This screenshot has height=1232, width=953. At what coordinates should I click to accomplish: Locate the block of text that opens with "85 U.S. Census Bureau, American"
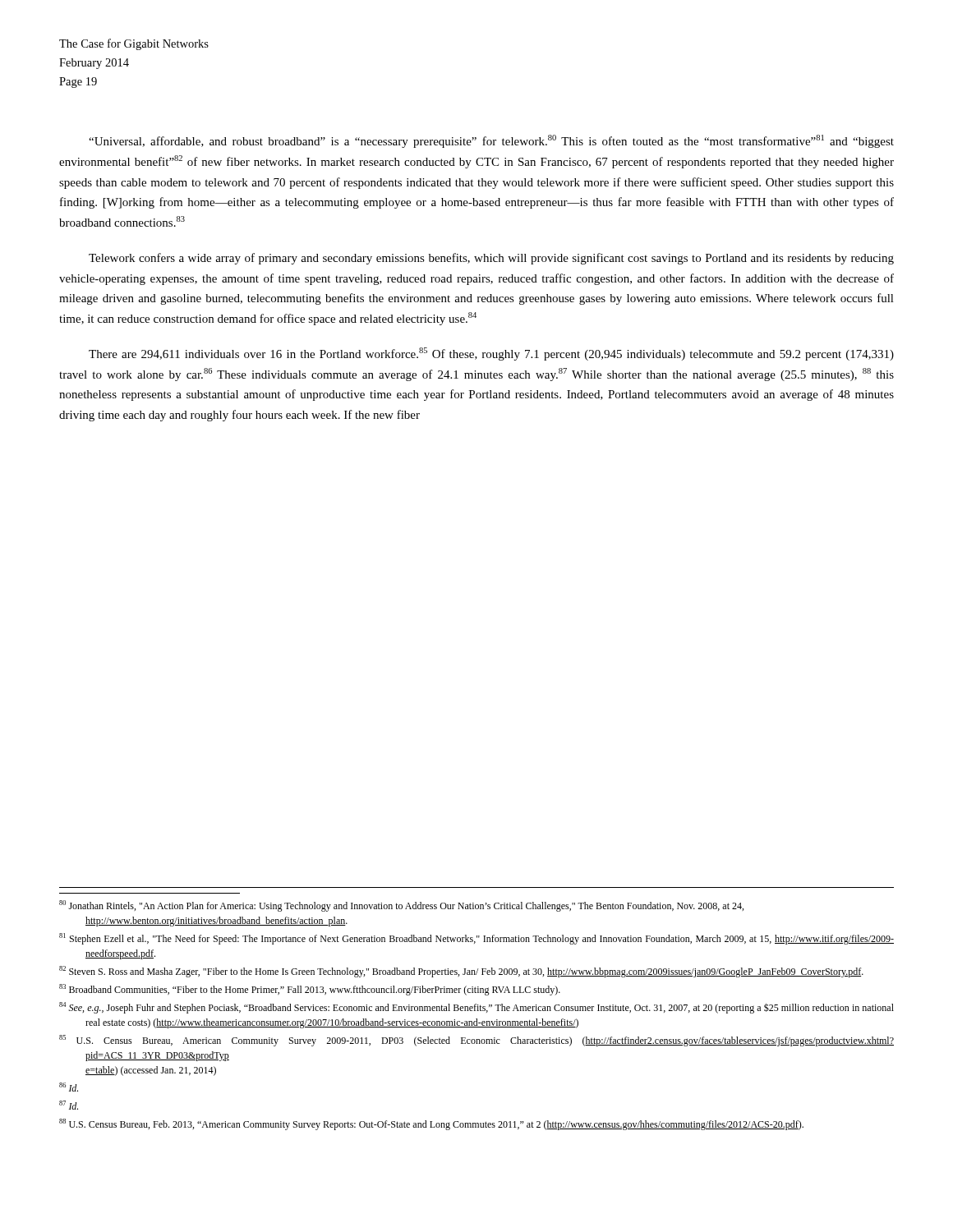coord(476,1055)
